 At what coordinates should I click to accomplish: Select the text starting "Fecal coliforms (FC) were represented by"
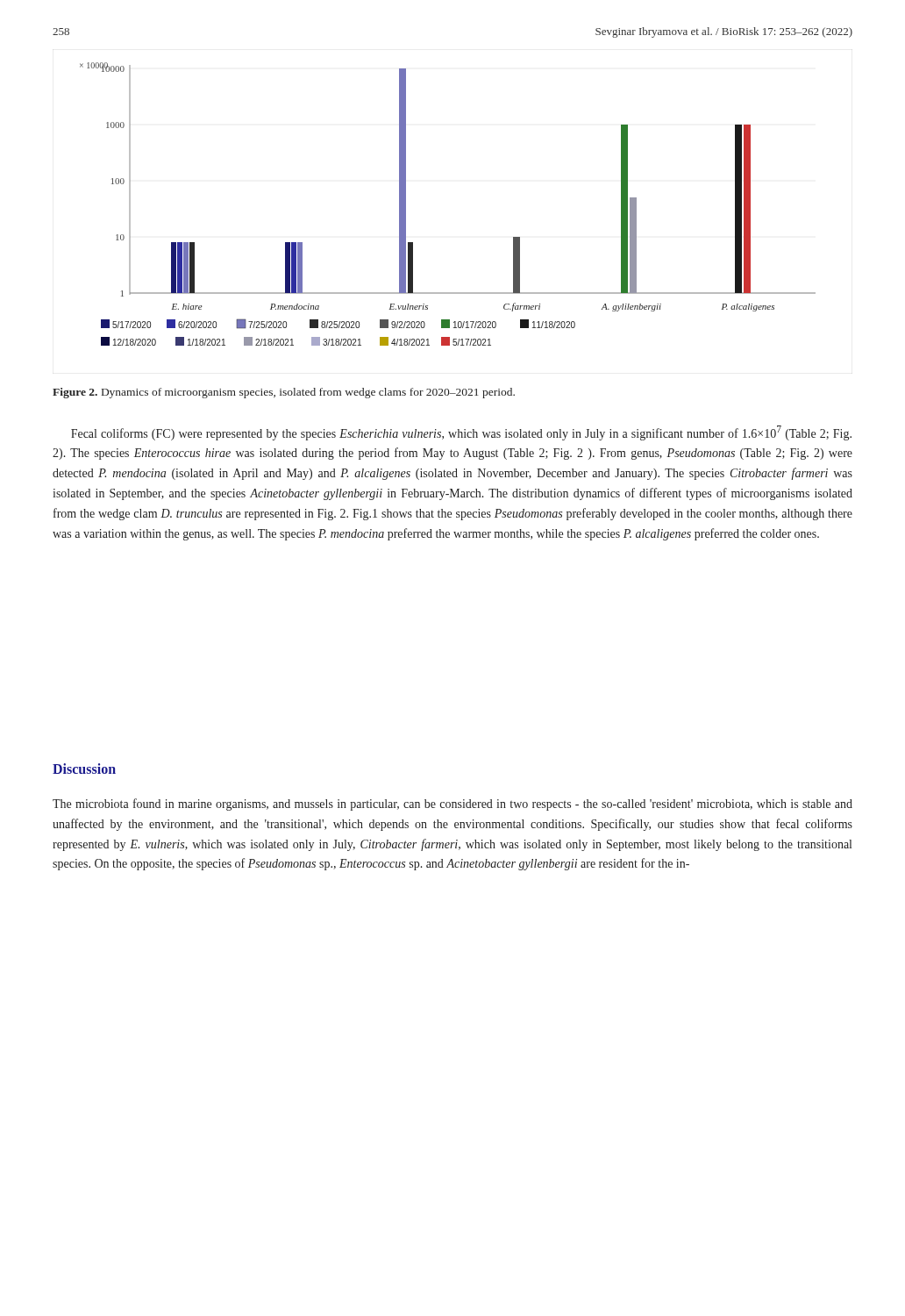(x=452, y=482)
